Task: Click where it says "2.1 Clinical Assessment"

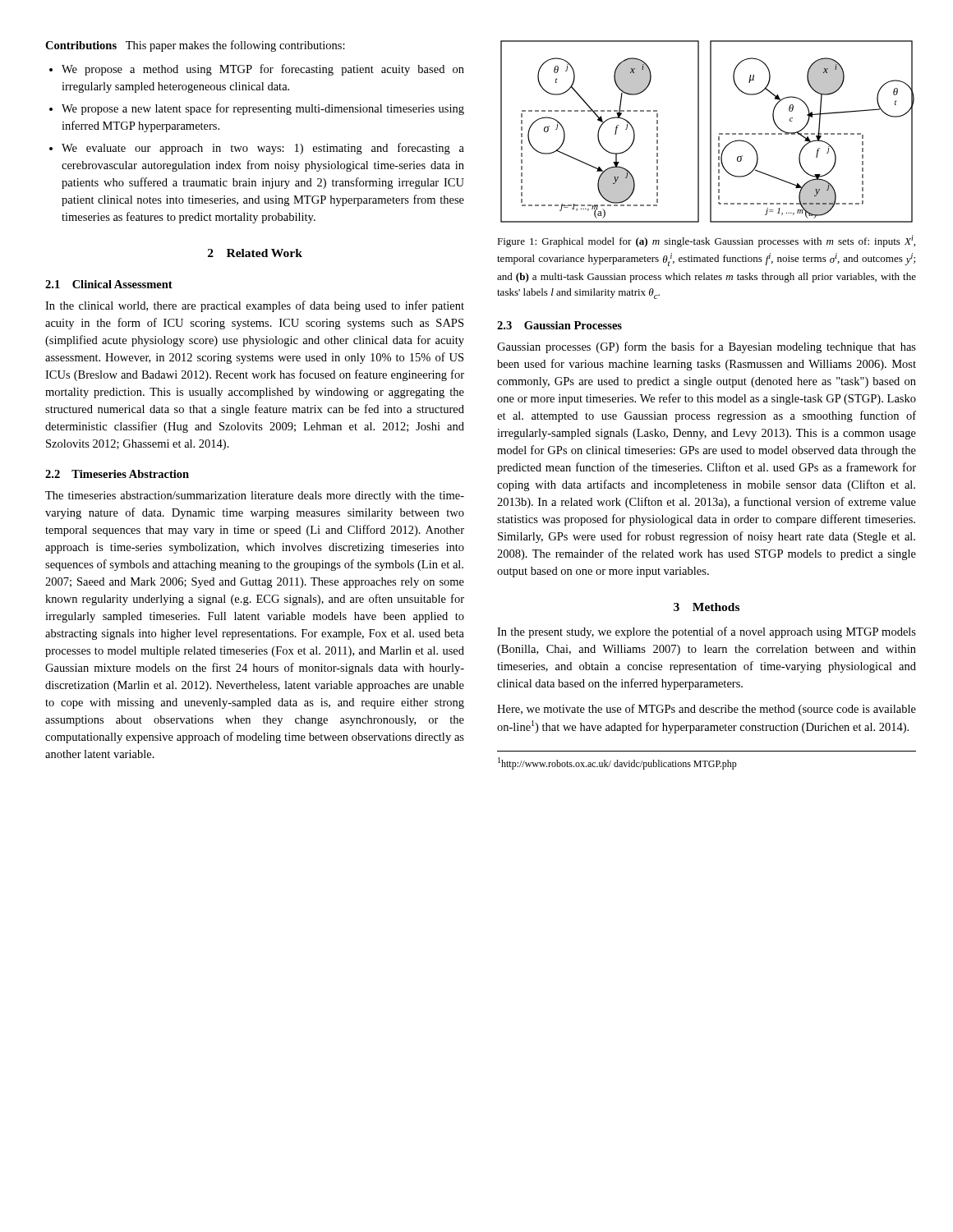Action: [109, 284]
